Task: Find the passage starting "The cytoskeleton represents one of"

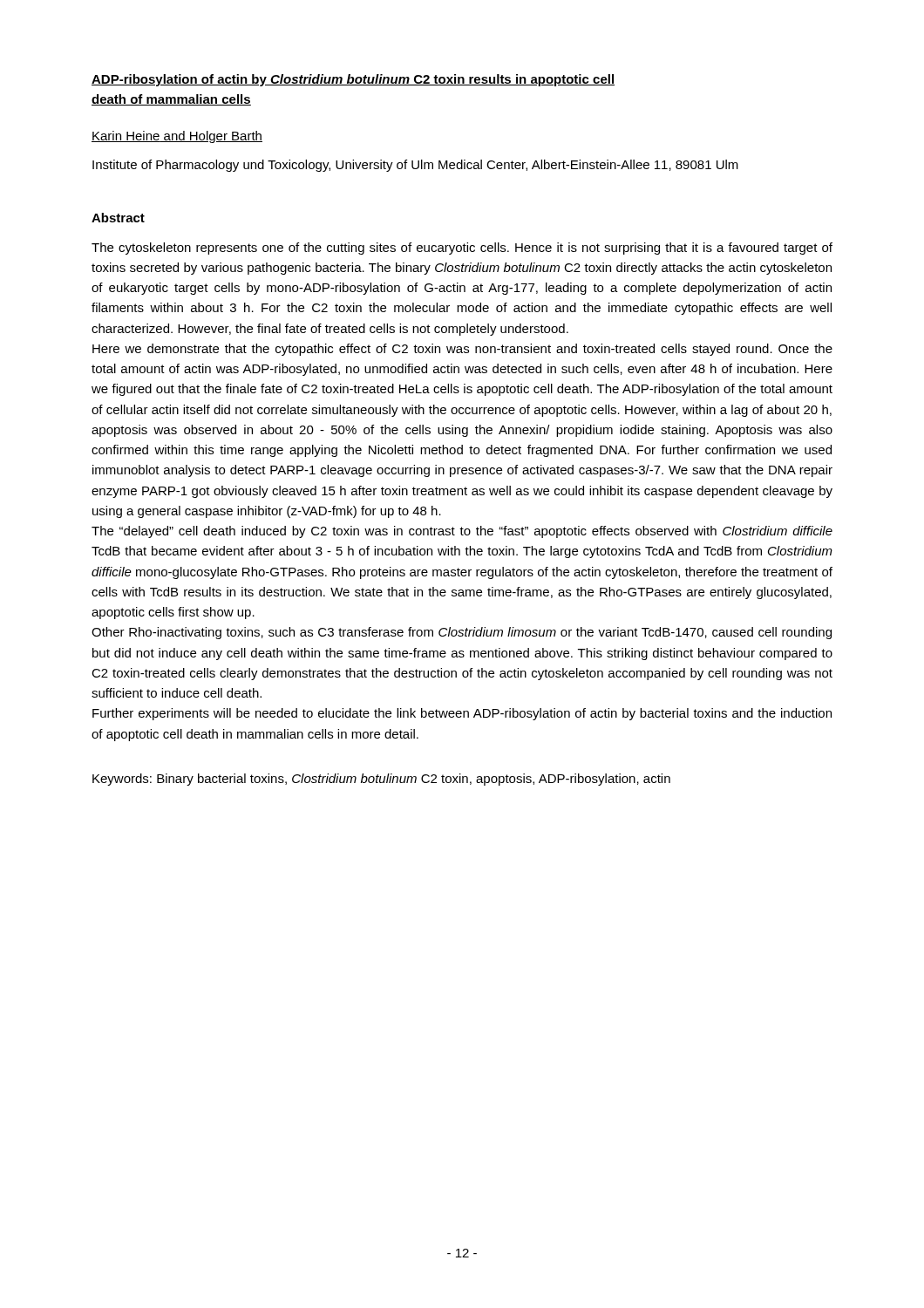Action: point(462,490)
